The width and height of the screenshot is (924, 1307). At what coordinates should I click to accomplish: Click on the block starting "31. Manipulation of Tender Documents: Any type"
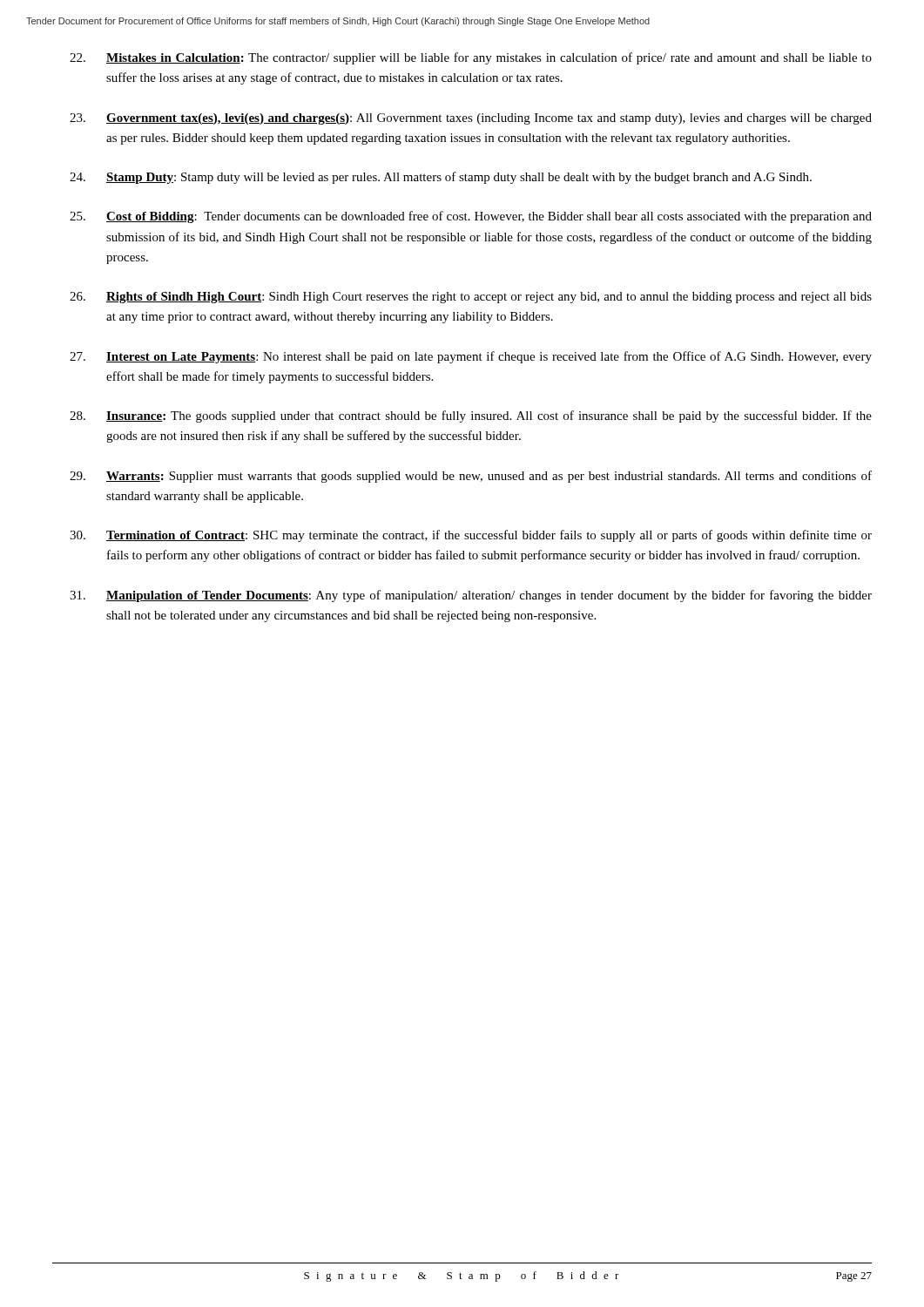click(x=471, y=605)
